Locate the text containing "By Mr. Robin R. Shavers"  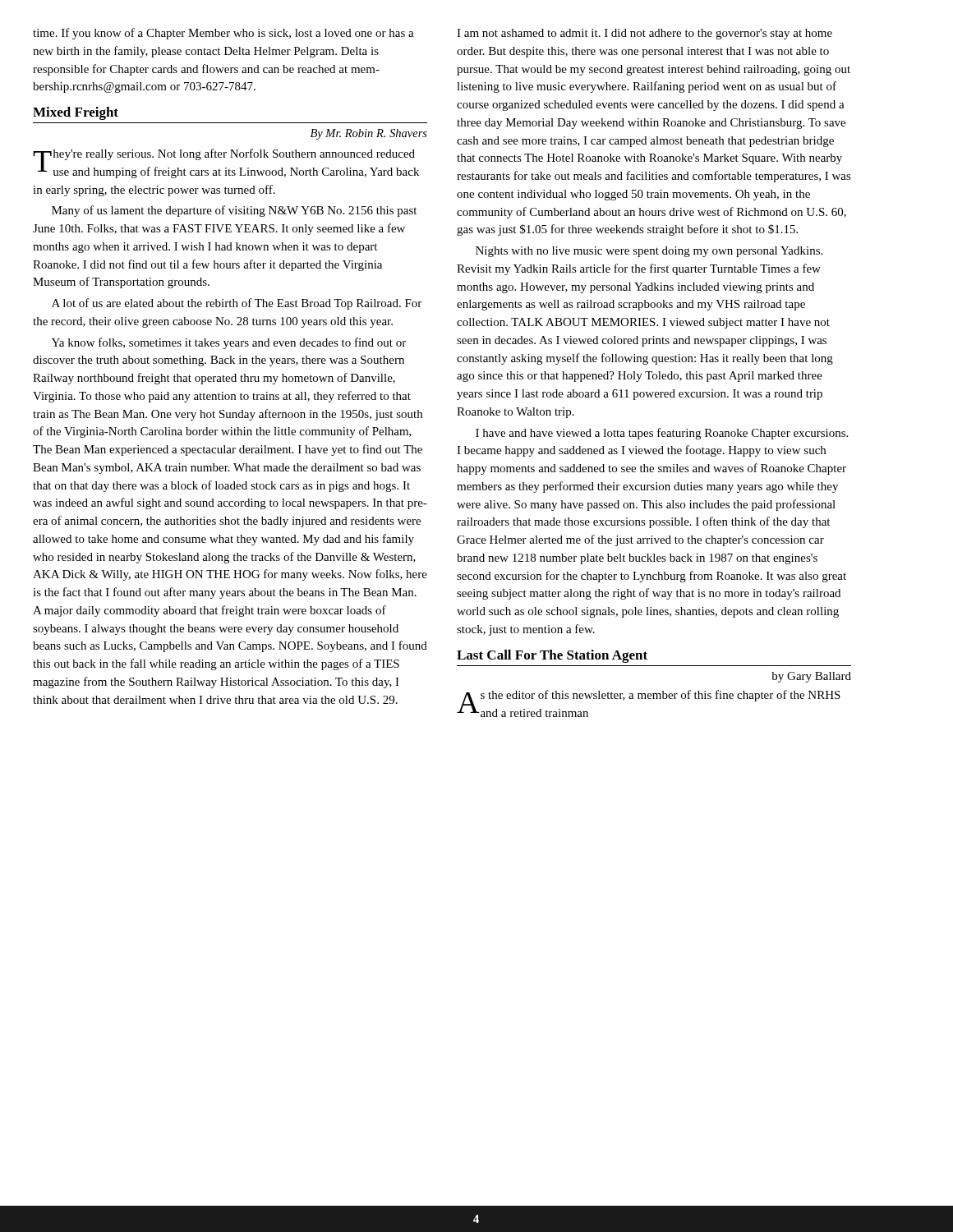point(230,133)
